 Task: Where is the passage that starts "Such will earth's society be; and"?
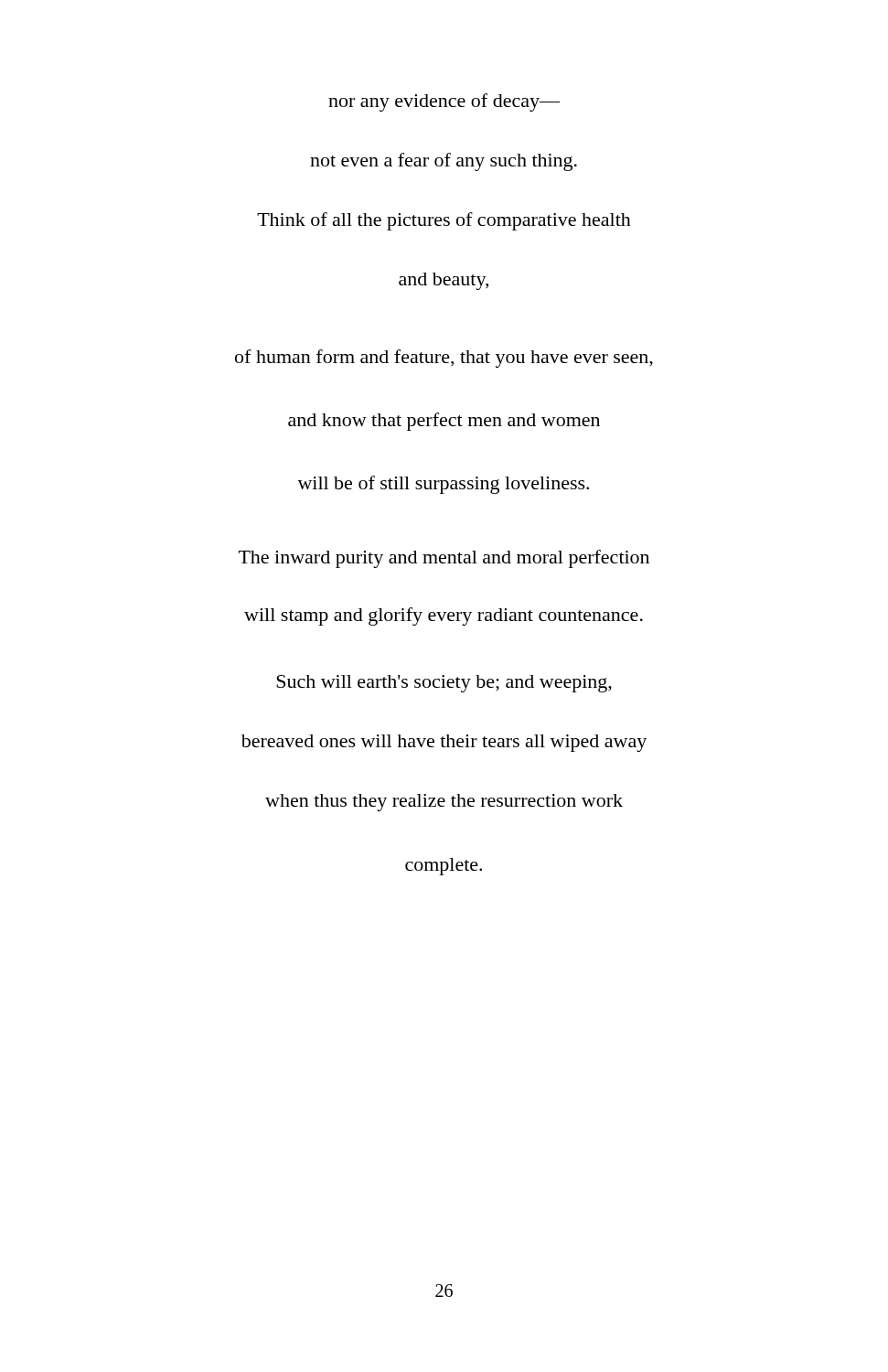(444, 681)
